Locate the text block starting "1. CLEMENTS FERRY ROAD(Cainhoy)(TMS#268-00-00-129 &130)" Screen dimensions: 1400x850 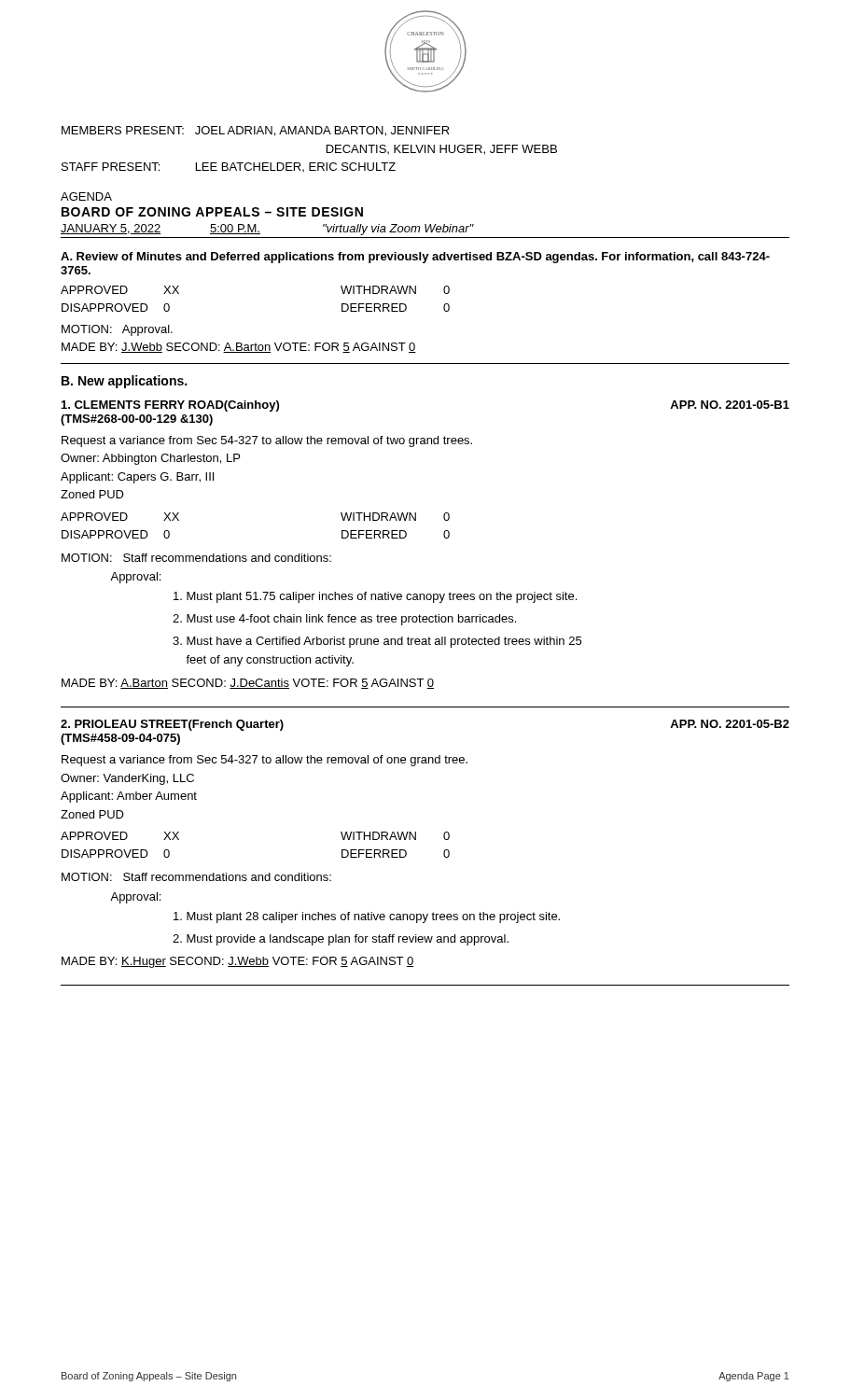tap(164, 406)
